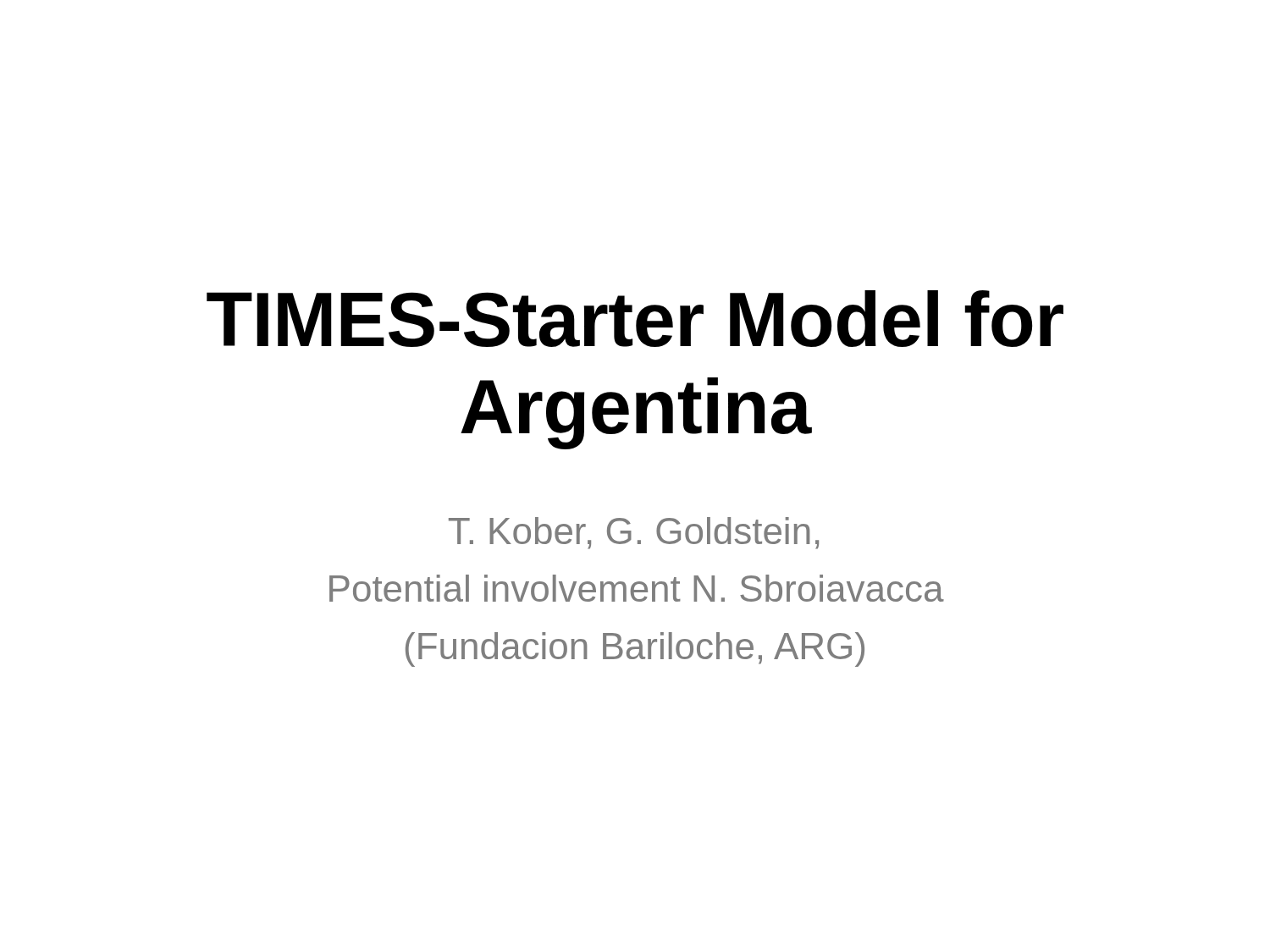Image resolution: width=1270 pixels, height=952 pixels.
Task: Find the block on this page that starts "T. Kober, G. Goldstein, Potential involvement N. Sbroiavacca"
Action: 635,589
